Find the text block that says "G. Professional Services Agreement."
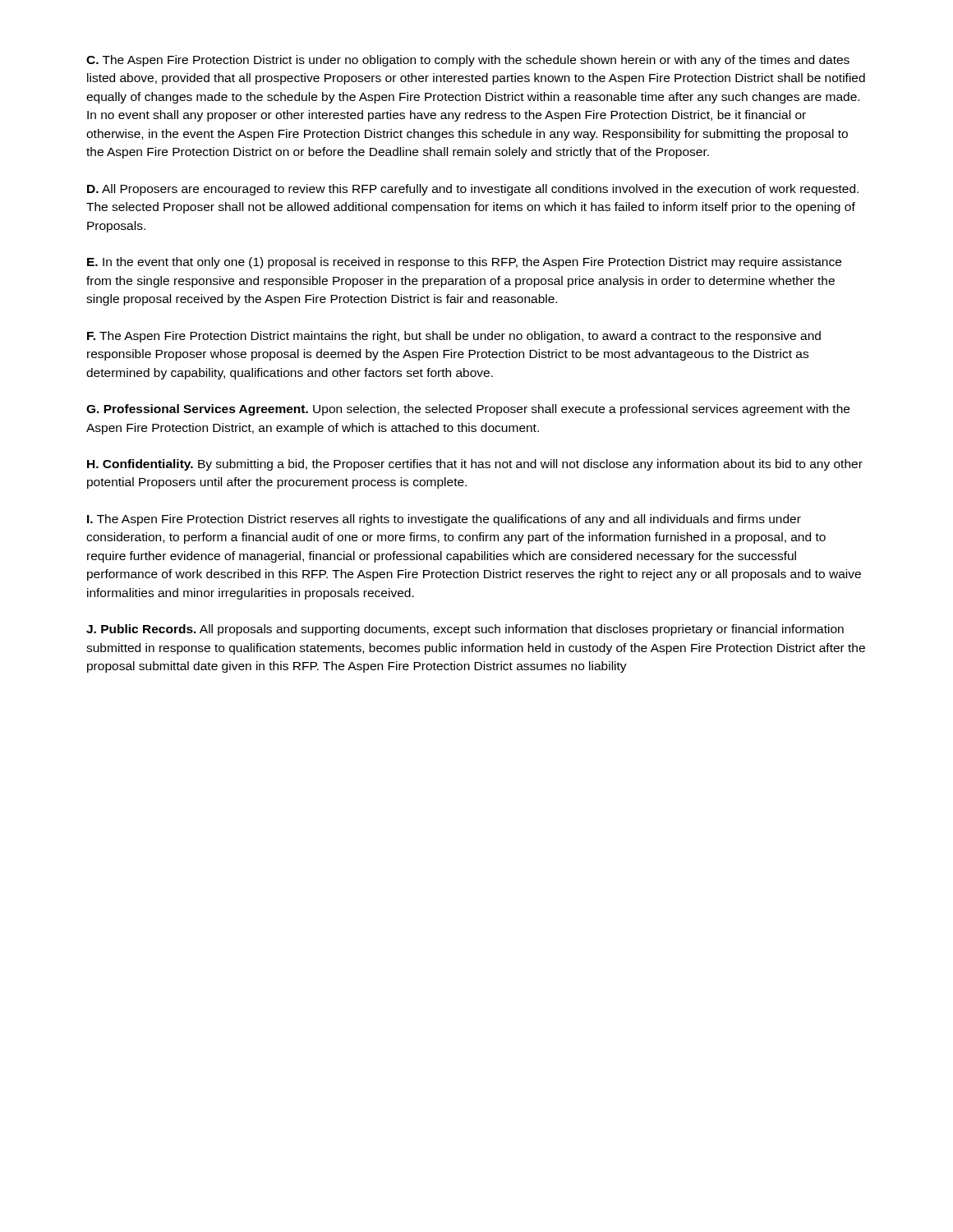Viewport: 953px width, 1232px height. (476, 418)
